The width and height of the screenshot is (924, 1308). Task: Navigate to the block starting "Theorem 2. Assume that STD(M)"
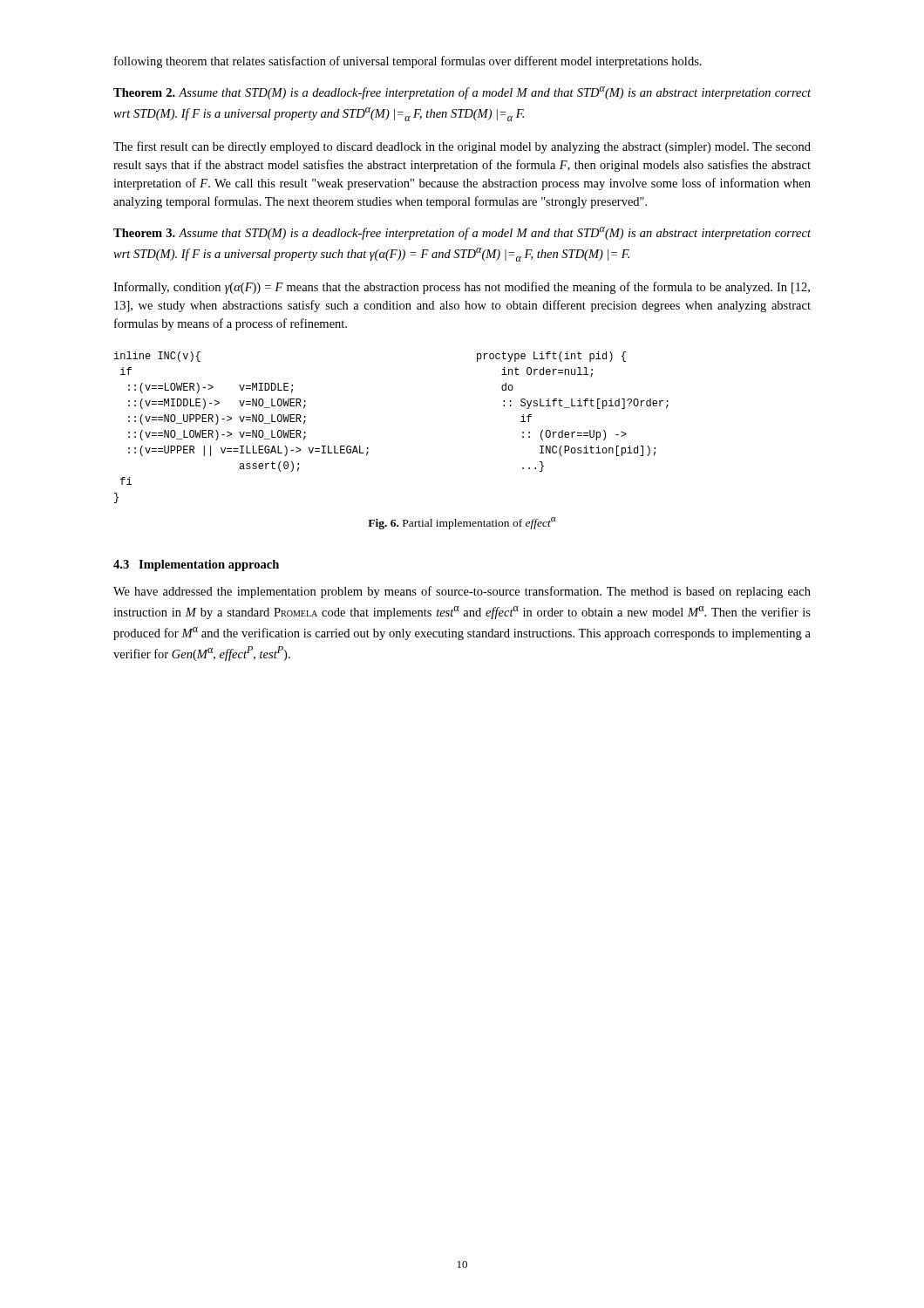pyautogui.click(x=462, y=103)
